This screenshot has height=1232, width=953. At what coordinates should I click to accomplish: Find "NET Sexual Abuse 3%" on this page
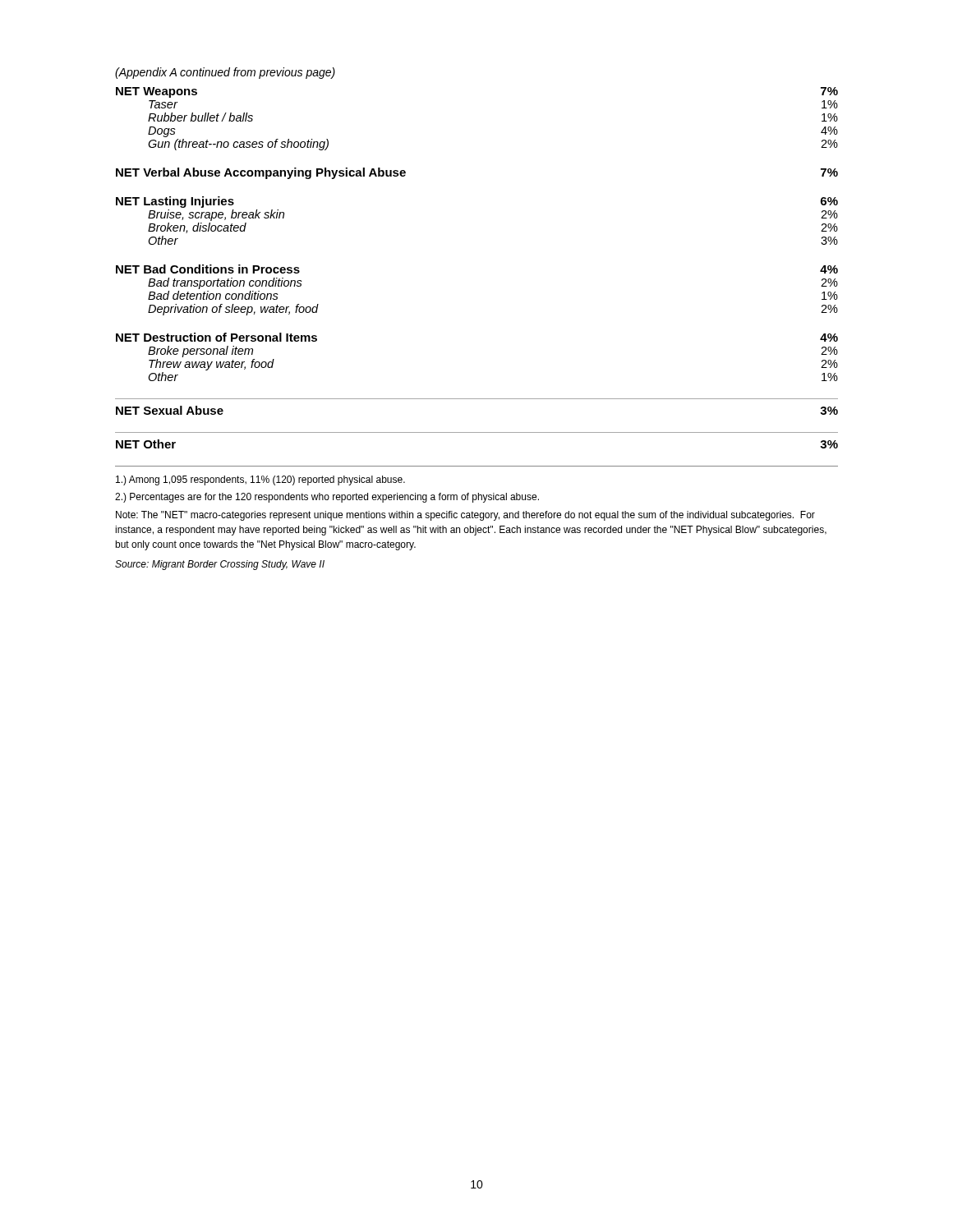pos(476,408)
